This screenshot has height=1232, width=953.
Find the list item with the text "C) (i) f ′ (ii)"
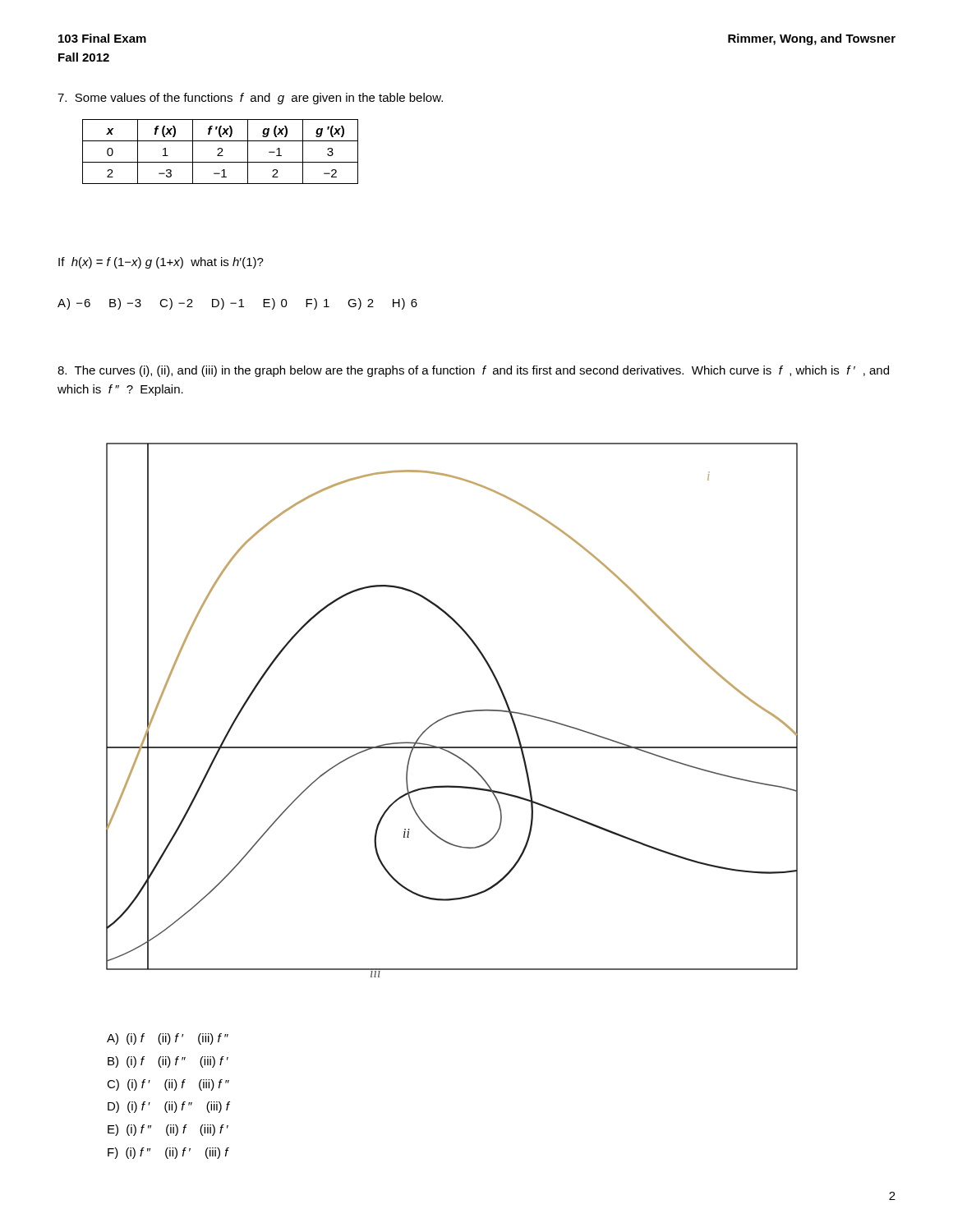click(168, 1083)
